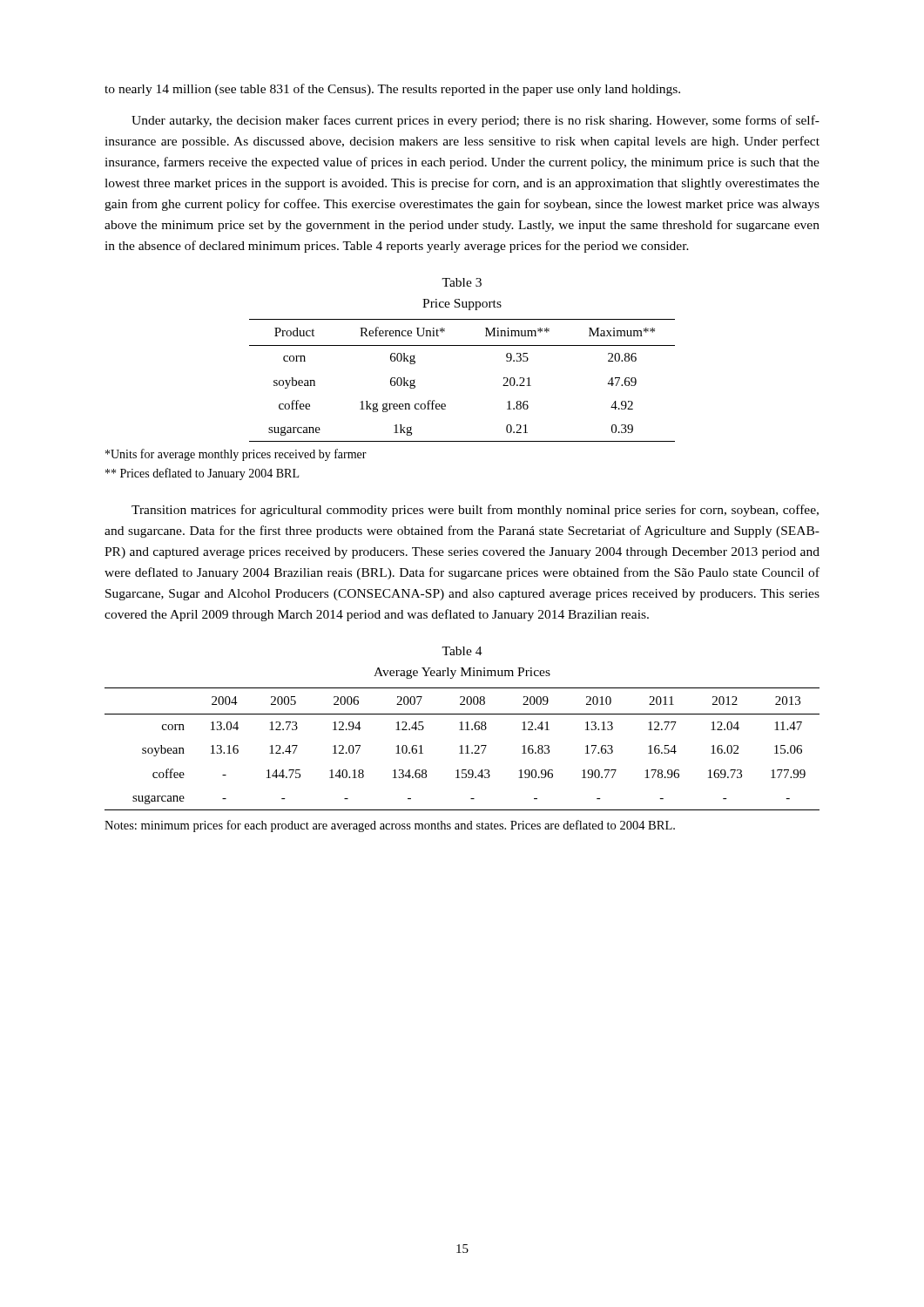Viewport: 924px width, 1307px height.
Task: Click on the table containing "Reference Unit*"
Action: [x=462, y=381]
